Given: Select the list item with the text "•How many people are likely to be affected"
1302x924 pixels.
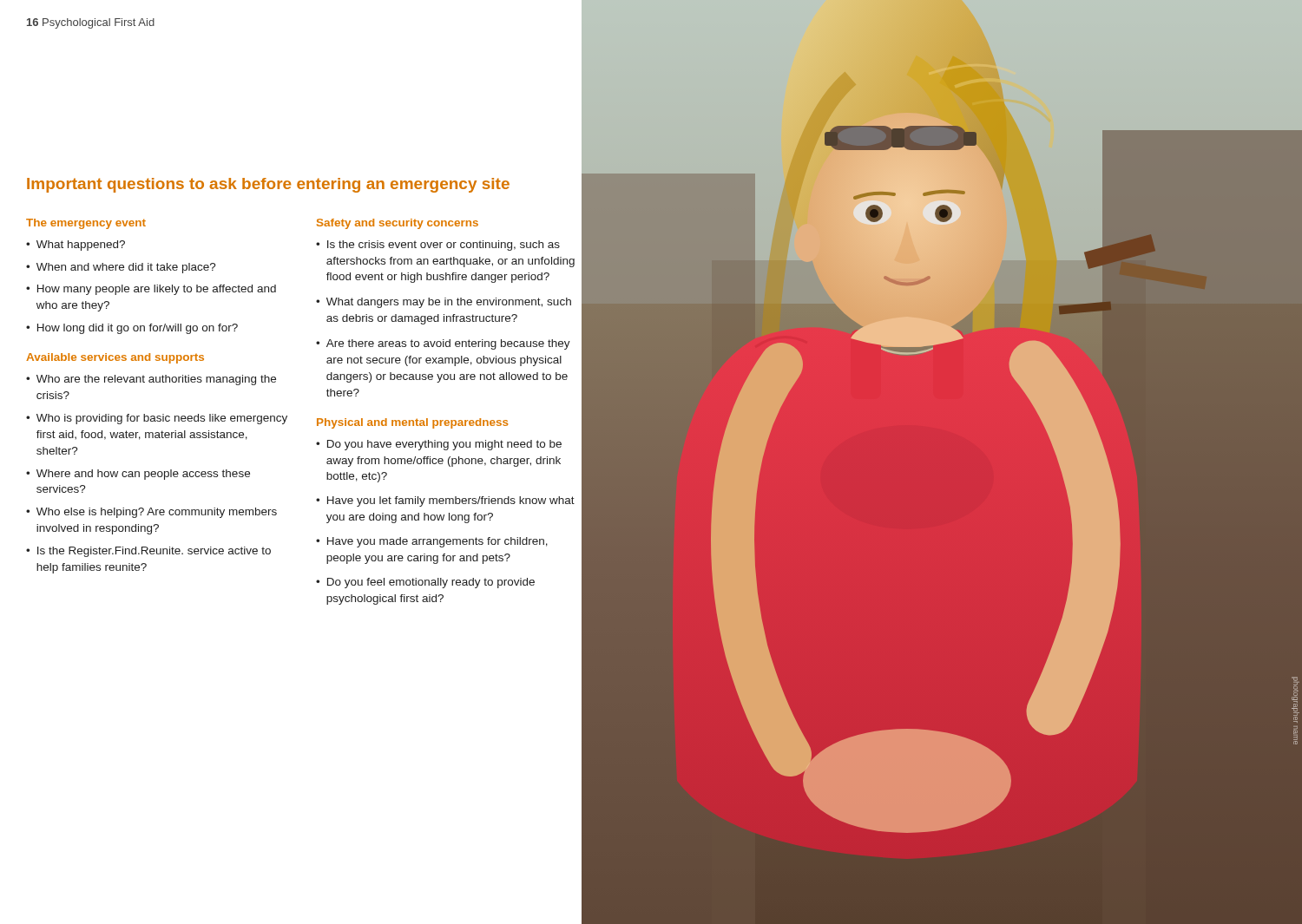Looking at the screenshot, I should pos(159,298).
